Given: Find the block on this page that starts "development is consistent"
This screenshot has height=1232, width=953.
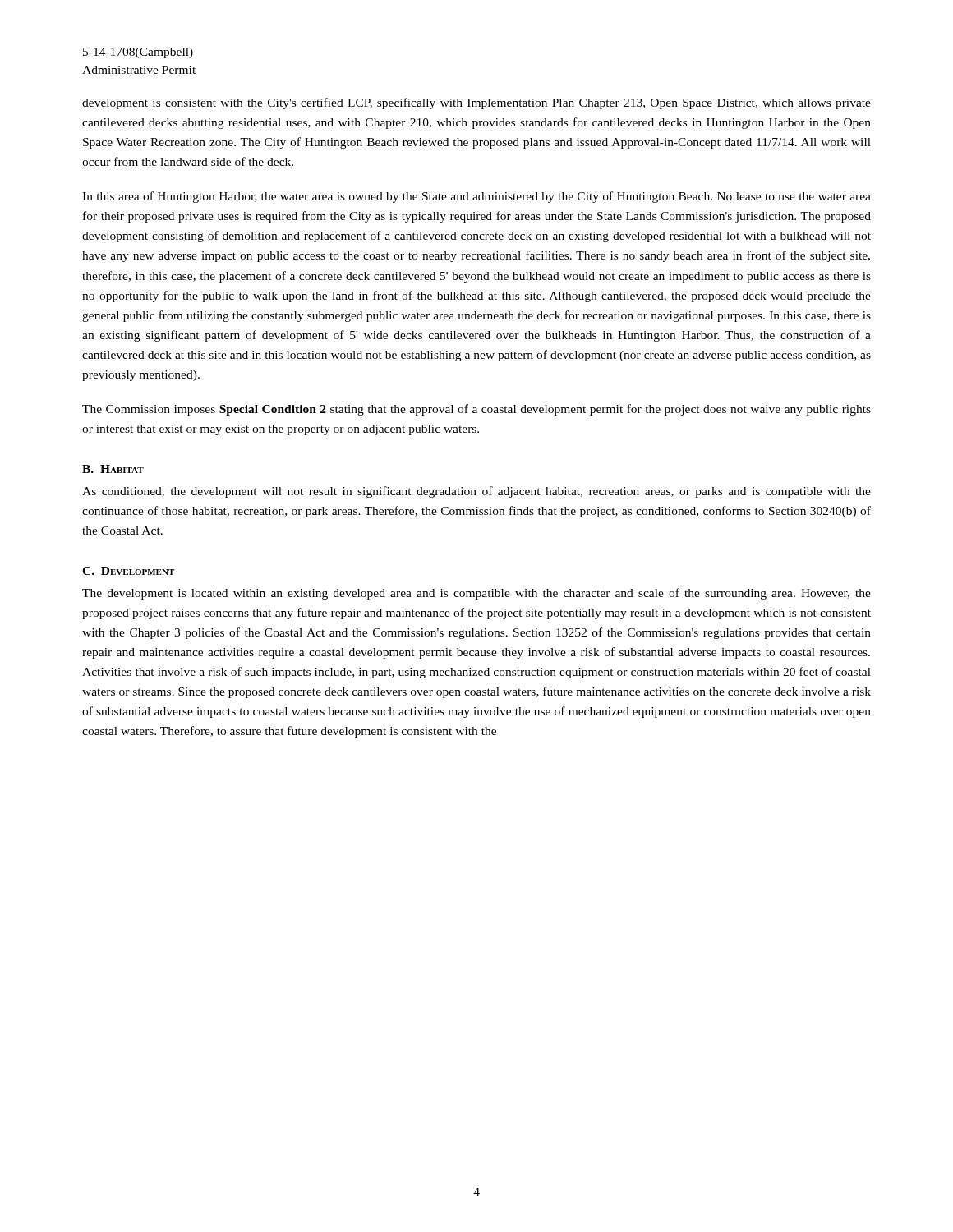Looking at the screenshot, I should click(476, 132).
